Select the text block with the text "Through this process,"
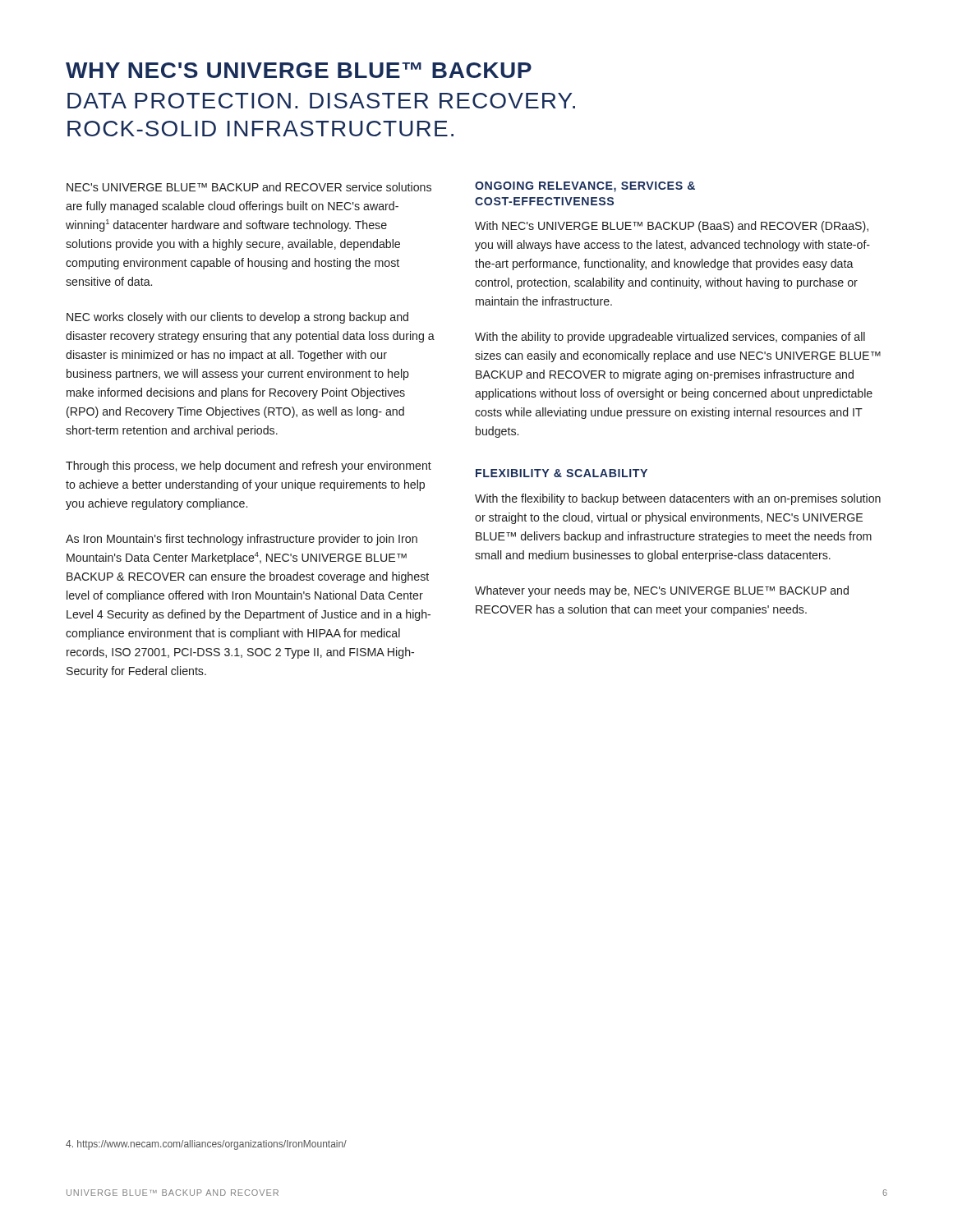Viewport: 953px width, 1232px height. coord(248,485)
